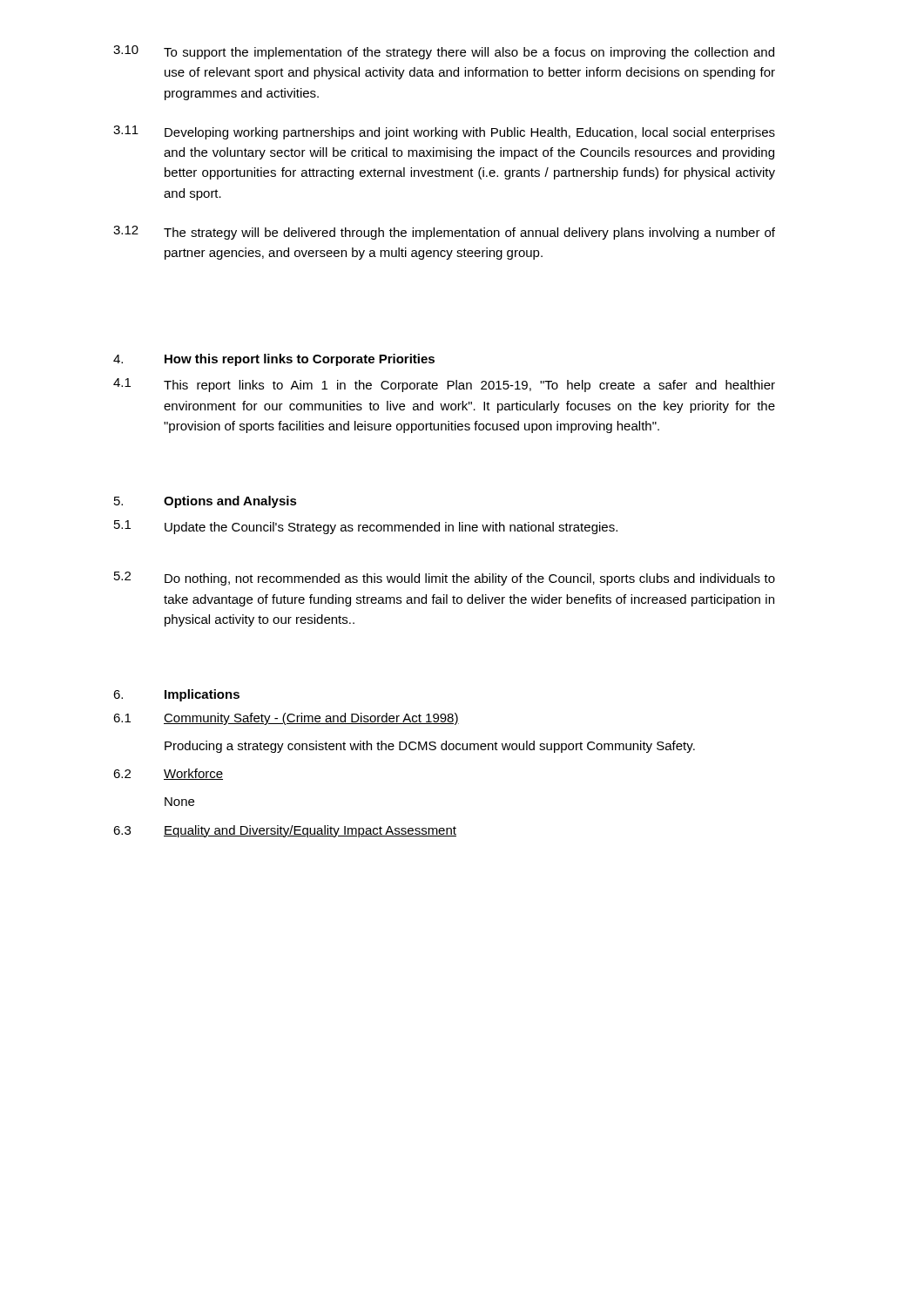
Task: Locate the list item that says "4.1 This report links to Aim 1 in"
Action: [x=444, y=405]
